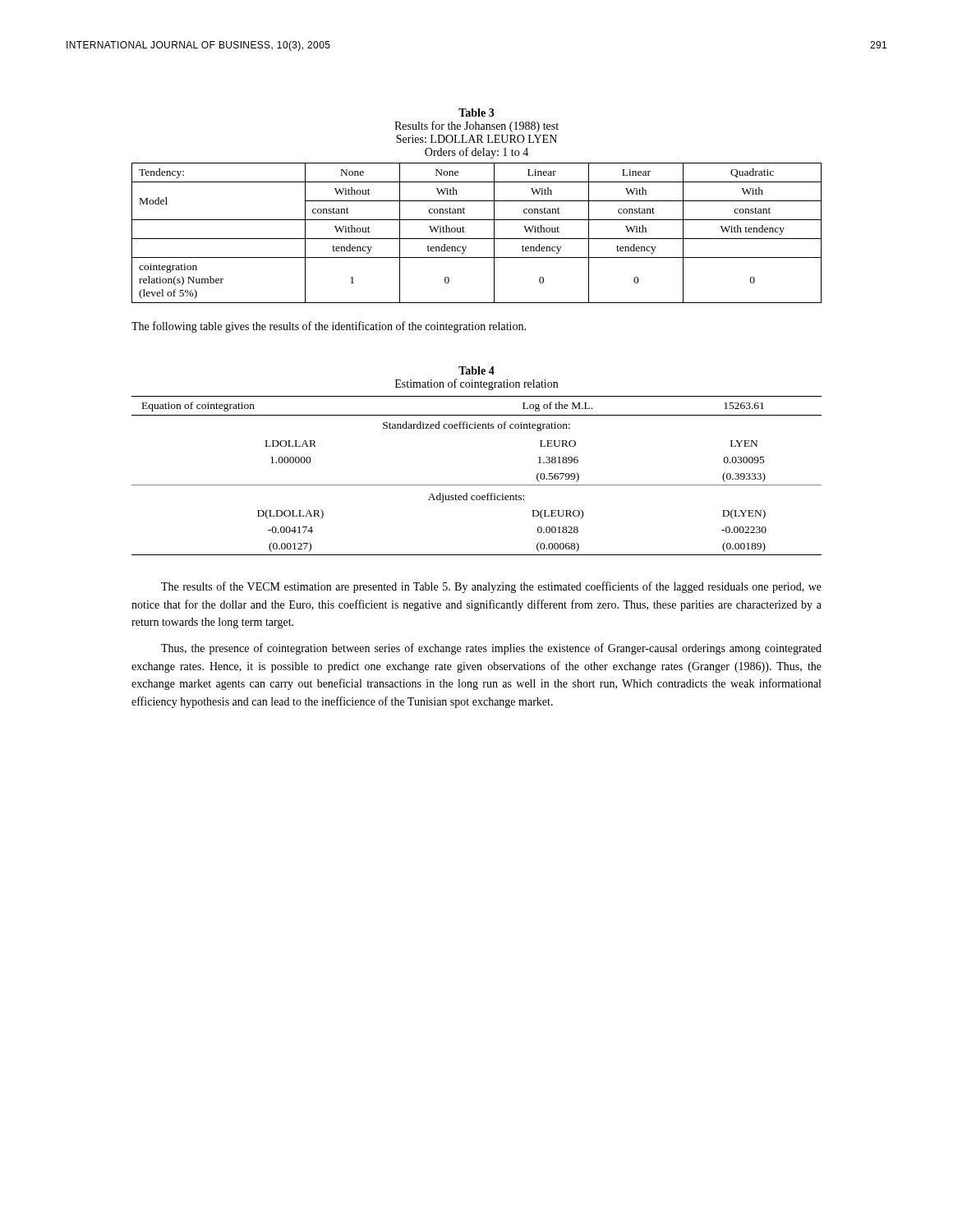Locate the text starting "The following table gives the"

point(329,326)
